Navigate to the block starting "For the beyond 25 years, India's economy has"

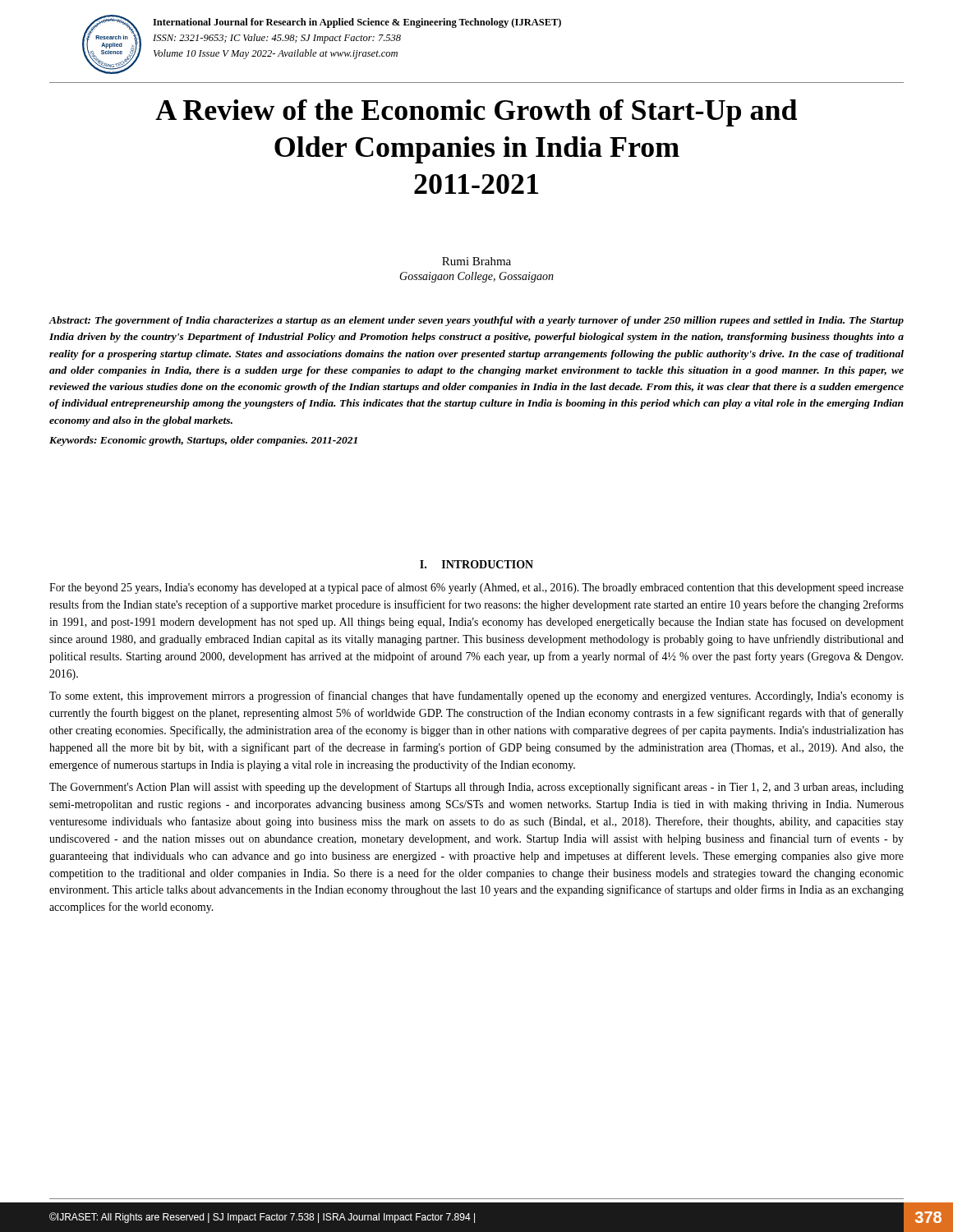coord(476,748)
